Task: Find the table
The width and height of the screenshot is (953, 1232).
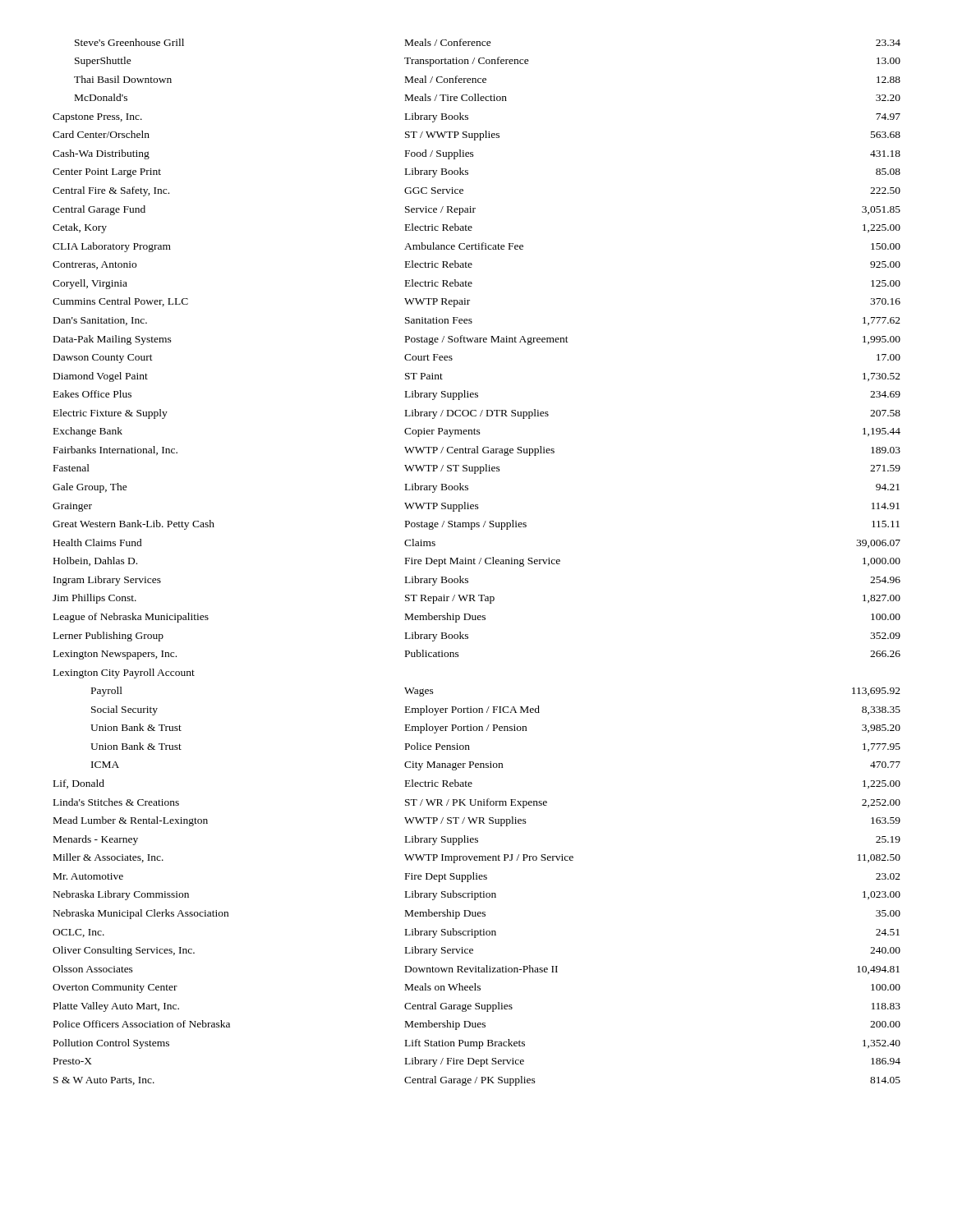Action: (x=476, y=561)
